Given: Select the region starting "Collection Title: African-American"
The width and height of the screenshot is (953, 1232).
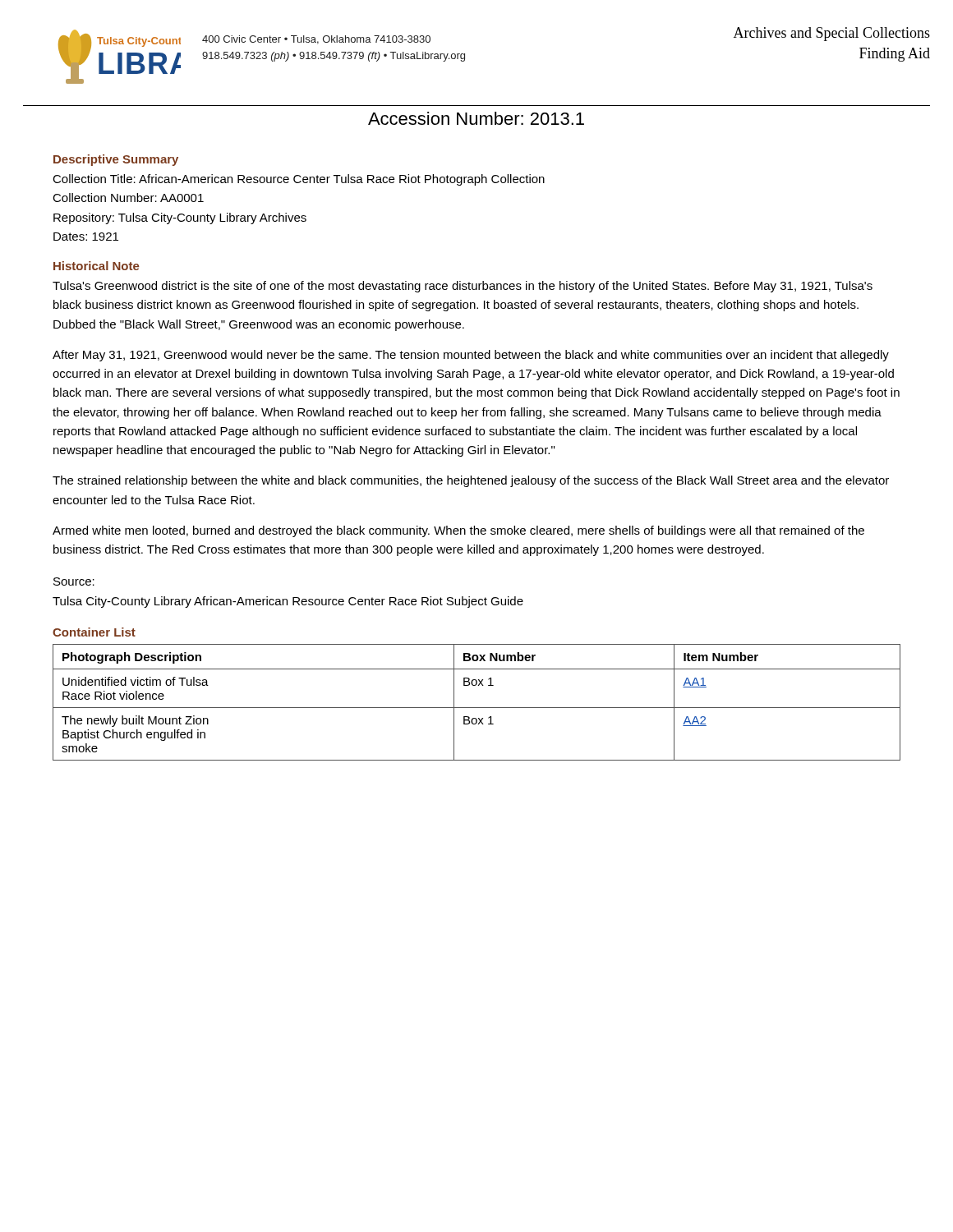Looking at the screenshot, I should [x=299, y=207].
